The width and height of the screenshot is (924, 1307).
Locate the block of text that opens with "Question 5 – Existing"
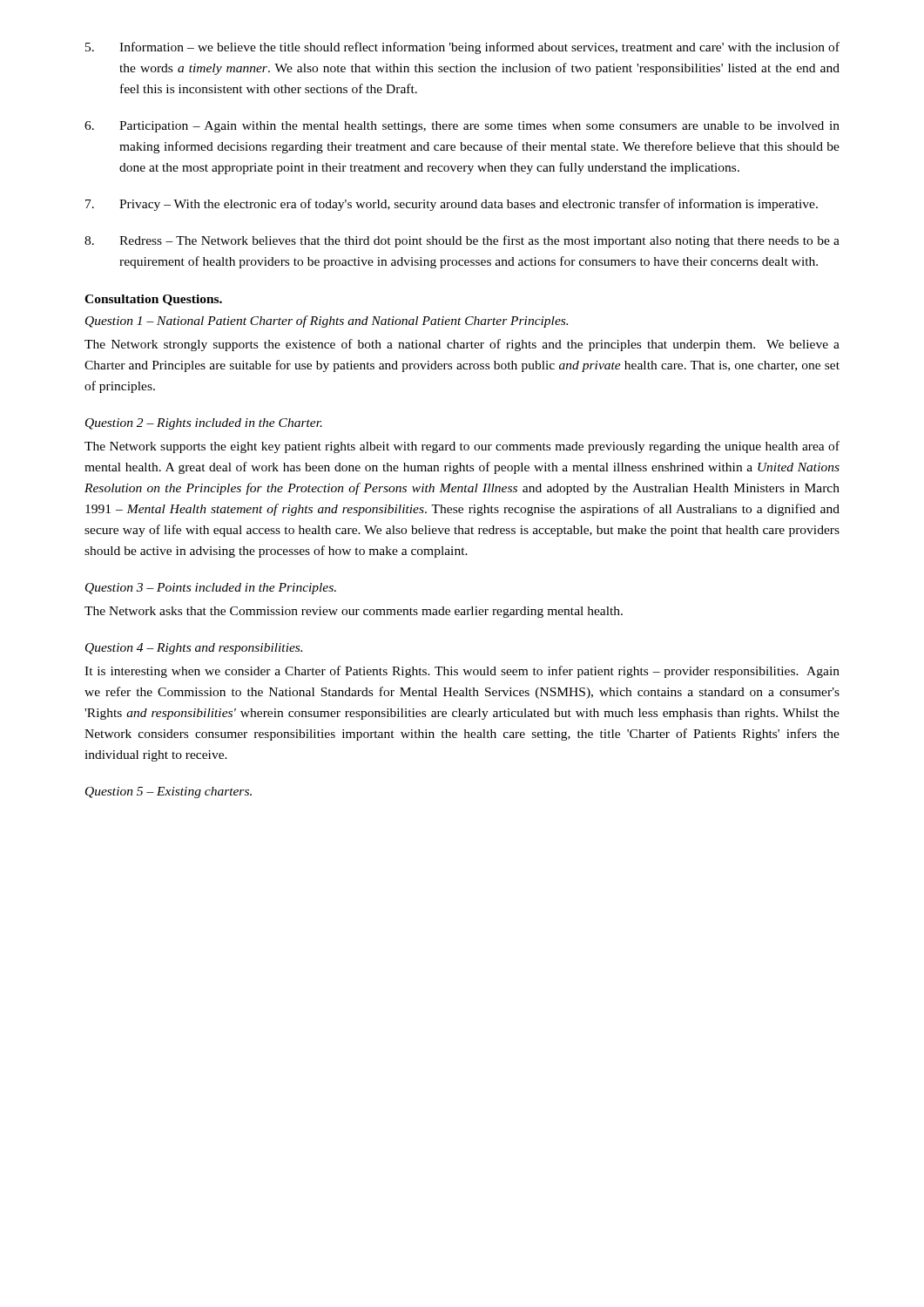tap(169, 791)
